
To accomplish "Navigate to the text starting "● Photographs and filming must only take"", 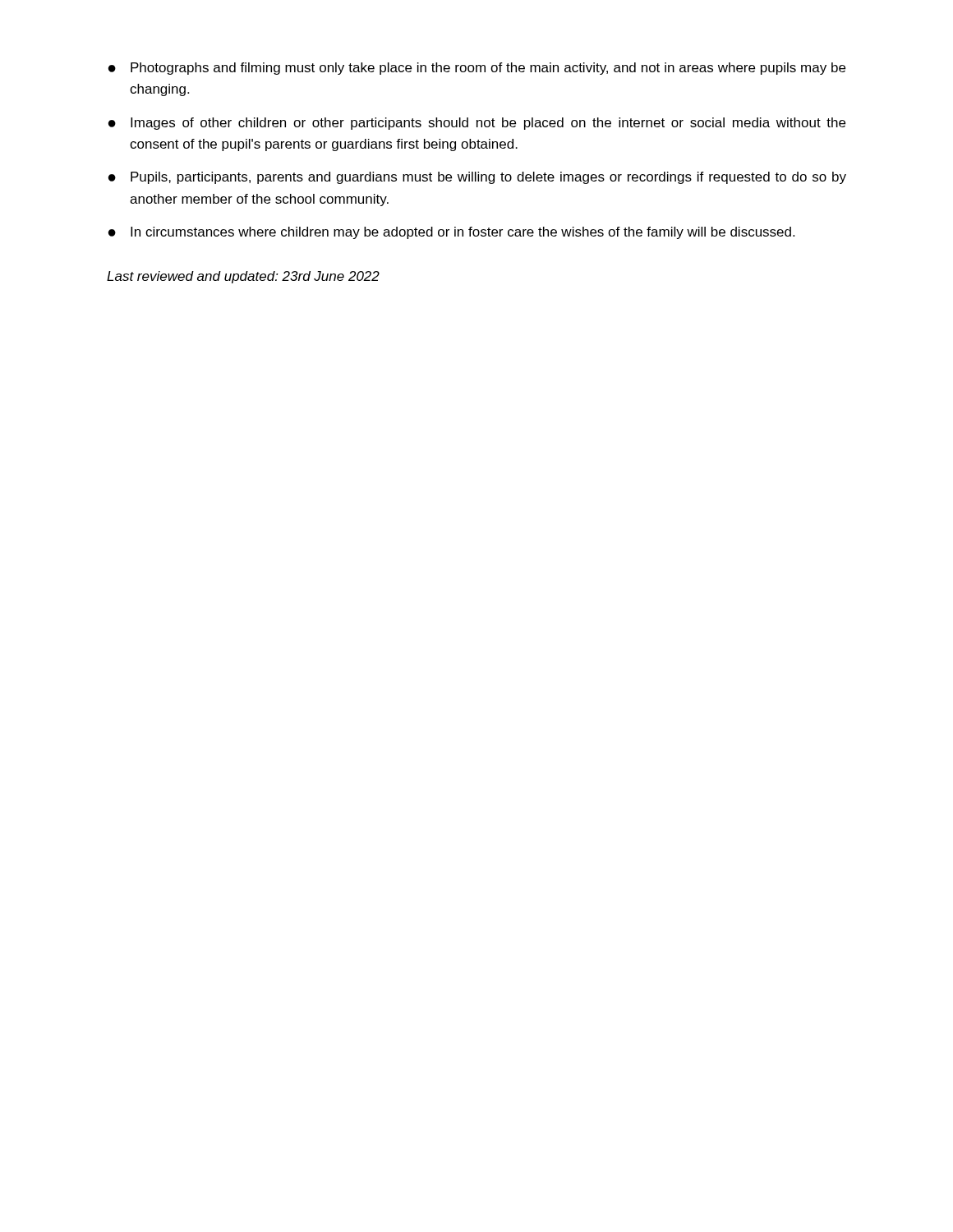I will click(x=476, y=79).
